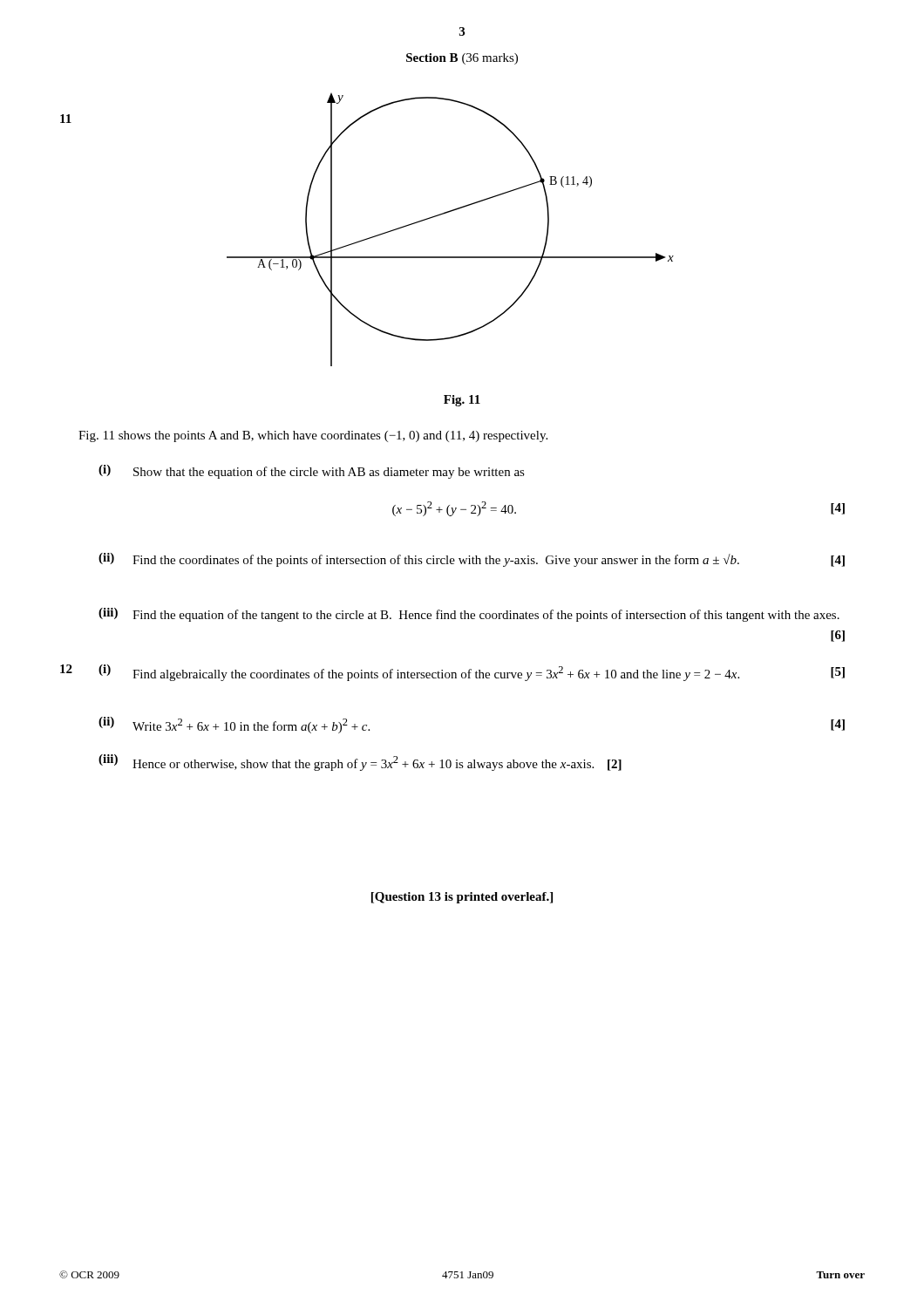Viewport: 924px width, 1308px height.
Task: Click the passage that begins "Find algebraically the coordinates of the"
Action: 489,672
